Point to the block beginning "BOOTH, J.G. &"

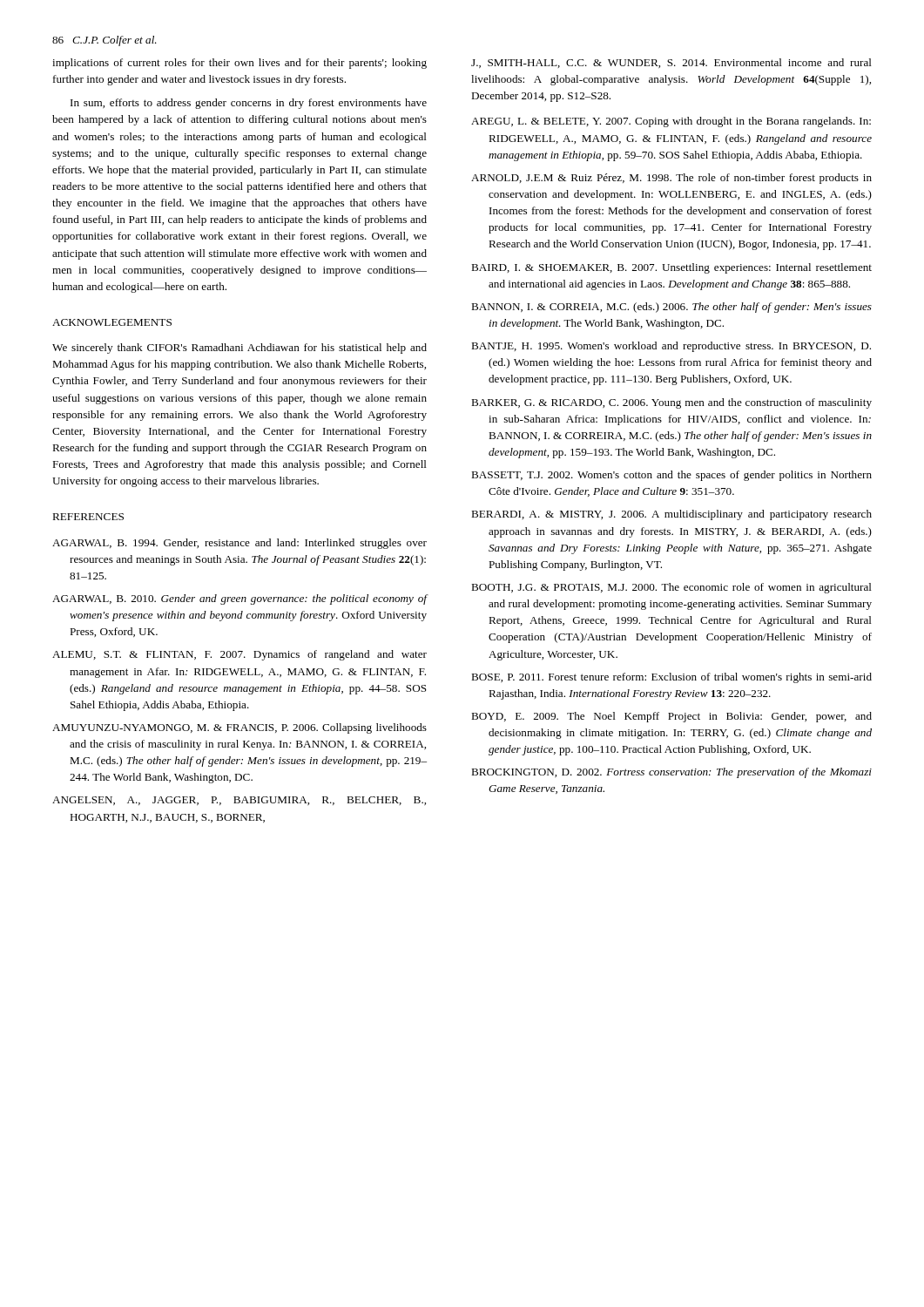pos(671,620)
